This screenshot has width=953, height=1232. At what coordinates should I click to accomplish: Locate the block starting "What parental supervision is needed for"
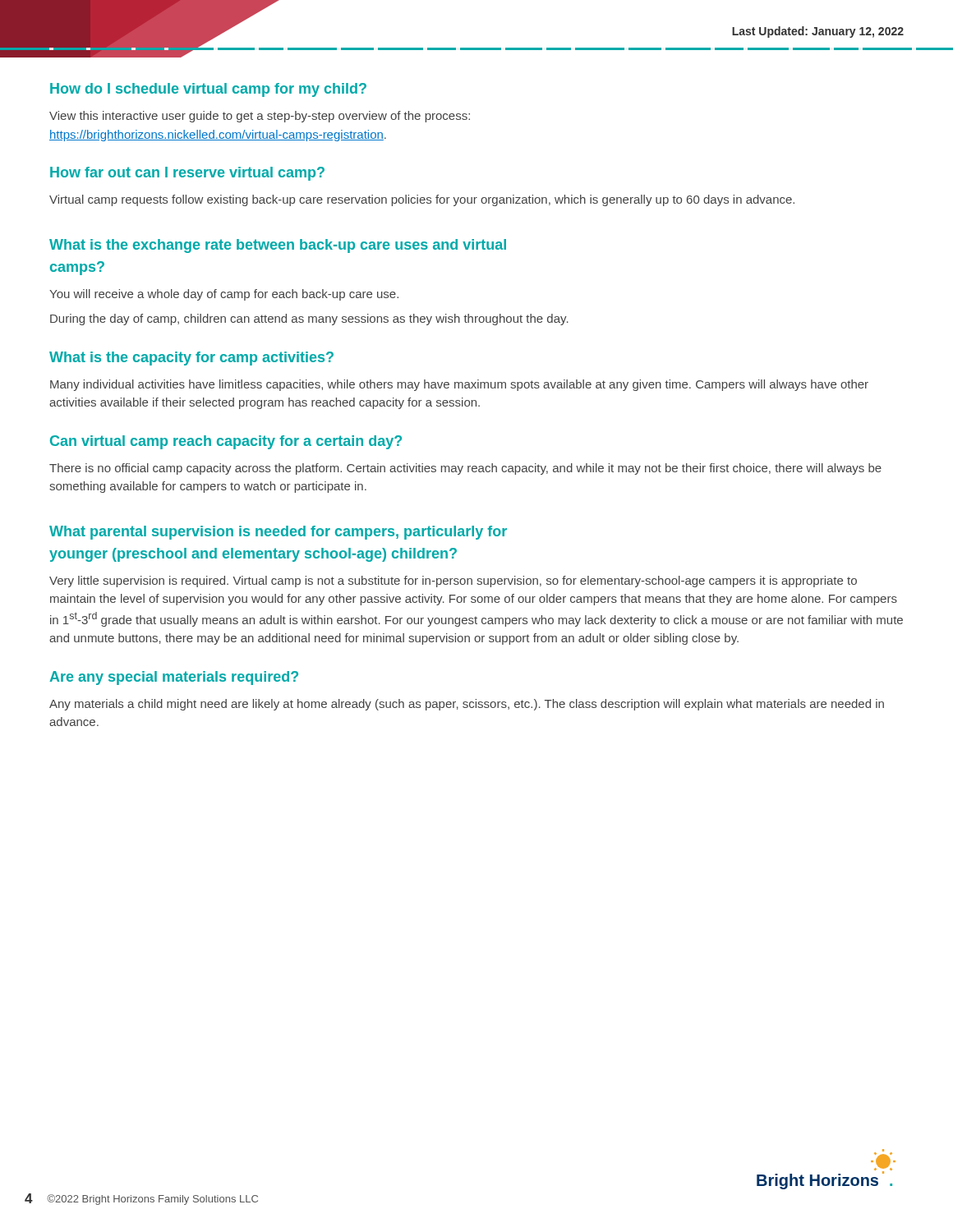point(278,542)
